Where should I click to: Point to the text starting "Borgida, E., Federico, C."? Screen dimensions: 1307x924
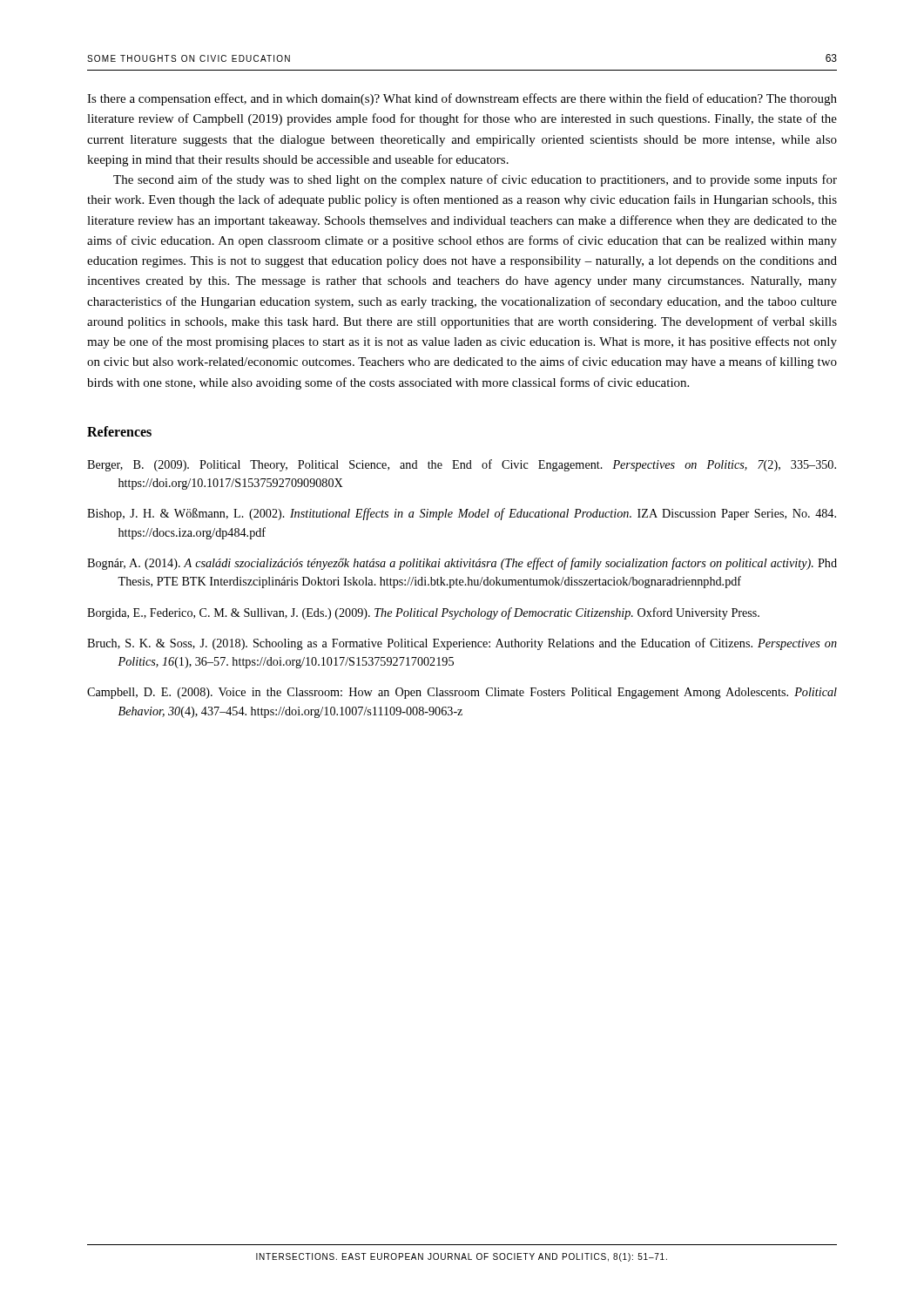pos(424,612)
